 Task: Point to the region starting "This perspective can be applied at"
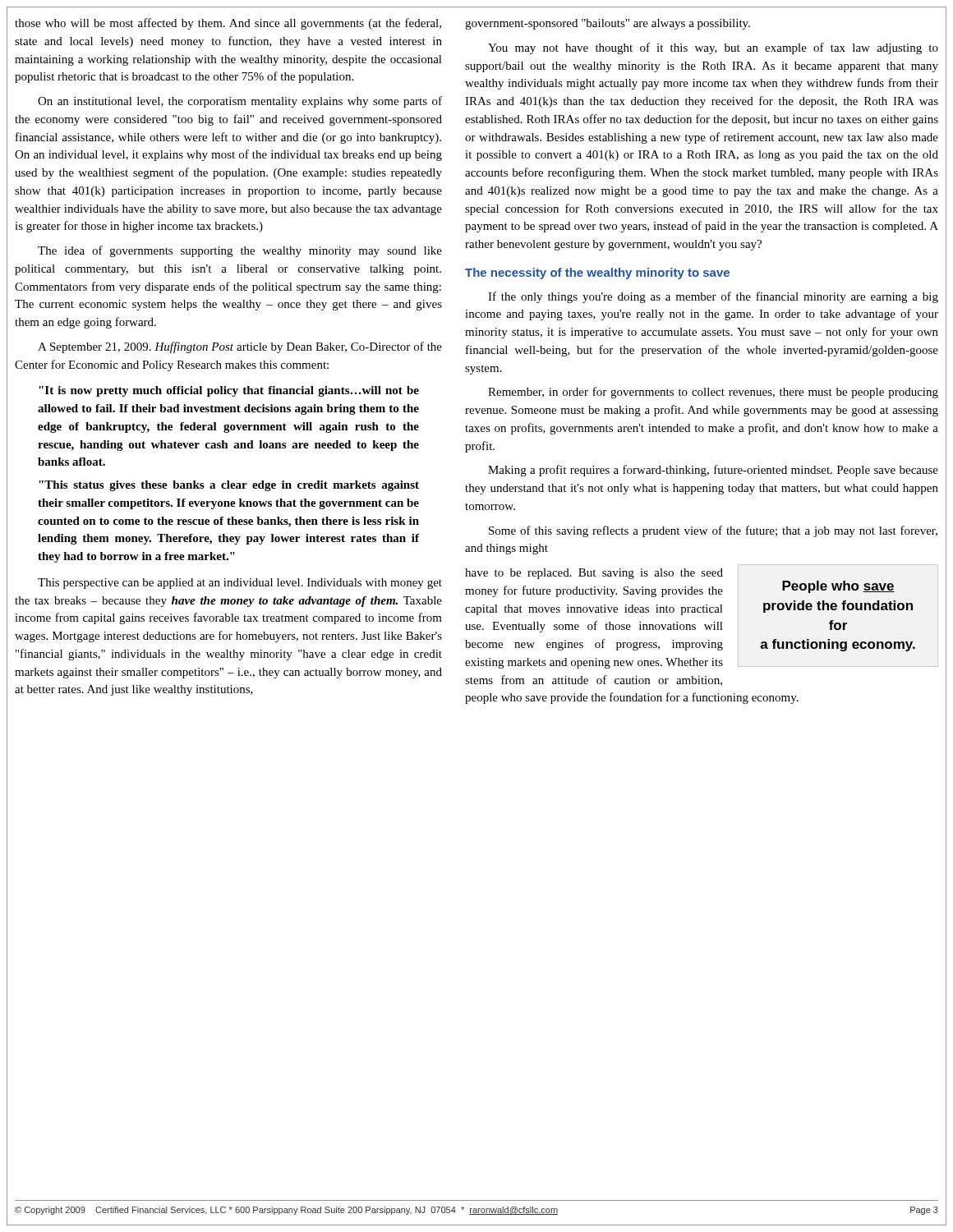[x=228, y=636]
